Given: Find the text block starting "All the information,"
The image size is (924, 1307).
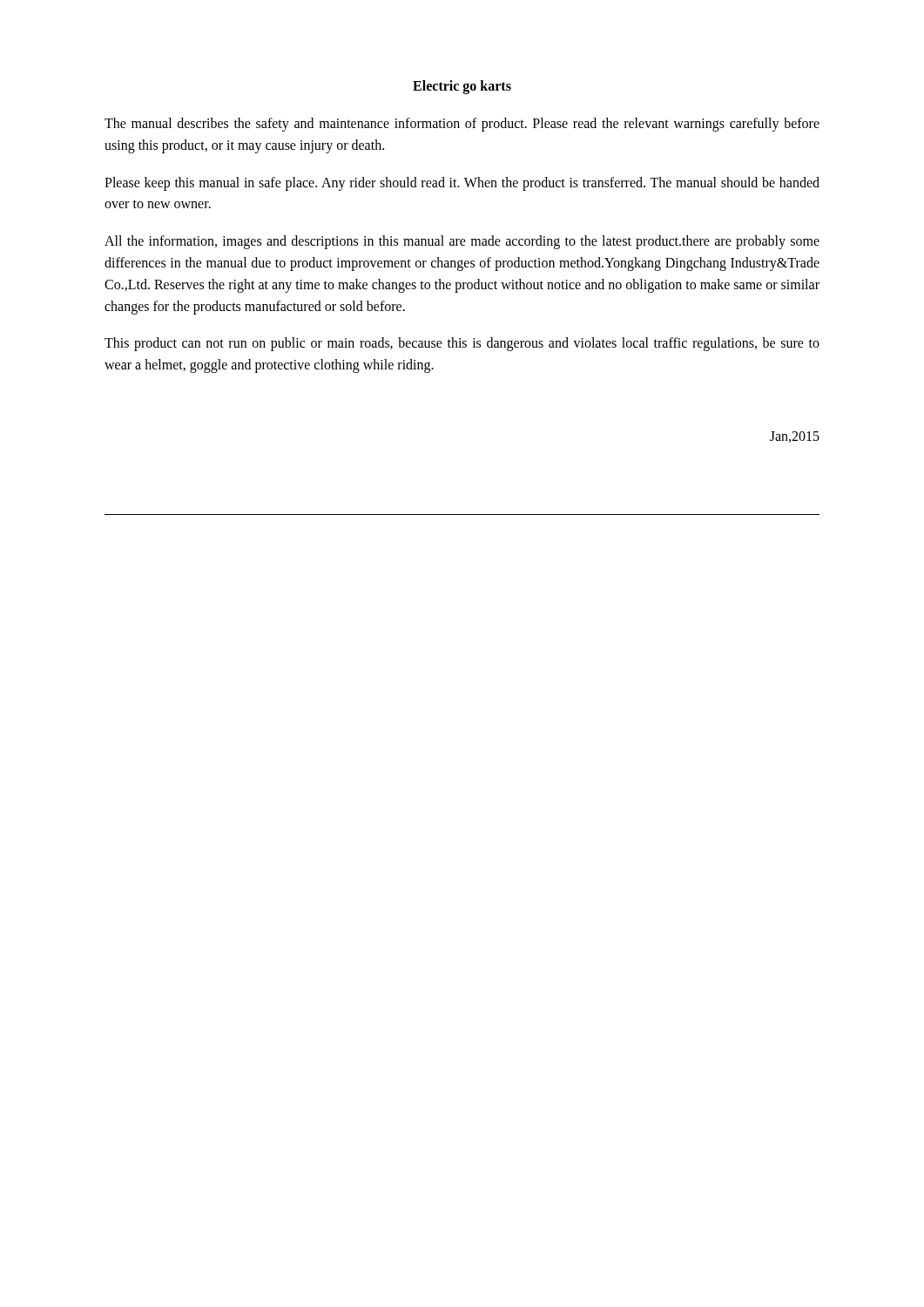Looking at the screenshot, I should 462,273.
